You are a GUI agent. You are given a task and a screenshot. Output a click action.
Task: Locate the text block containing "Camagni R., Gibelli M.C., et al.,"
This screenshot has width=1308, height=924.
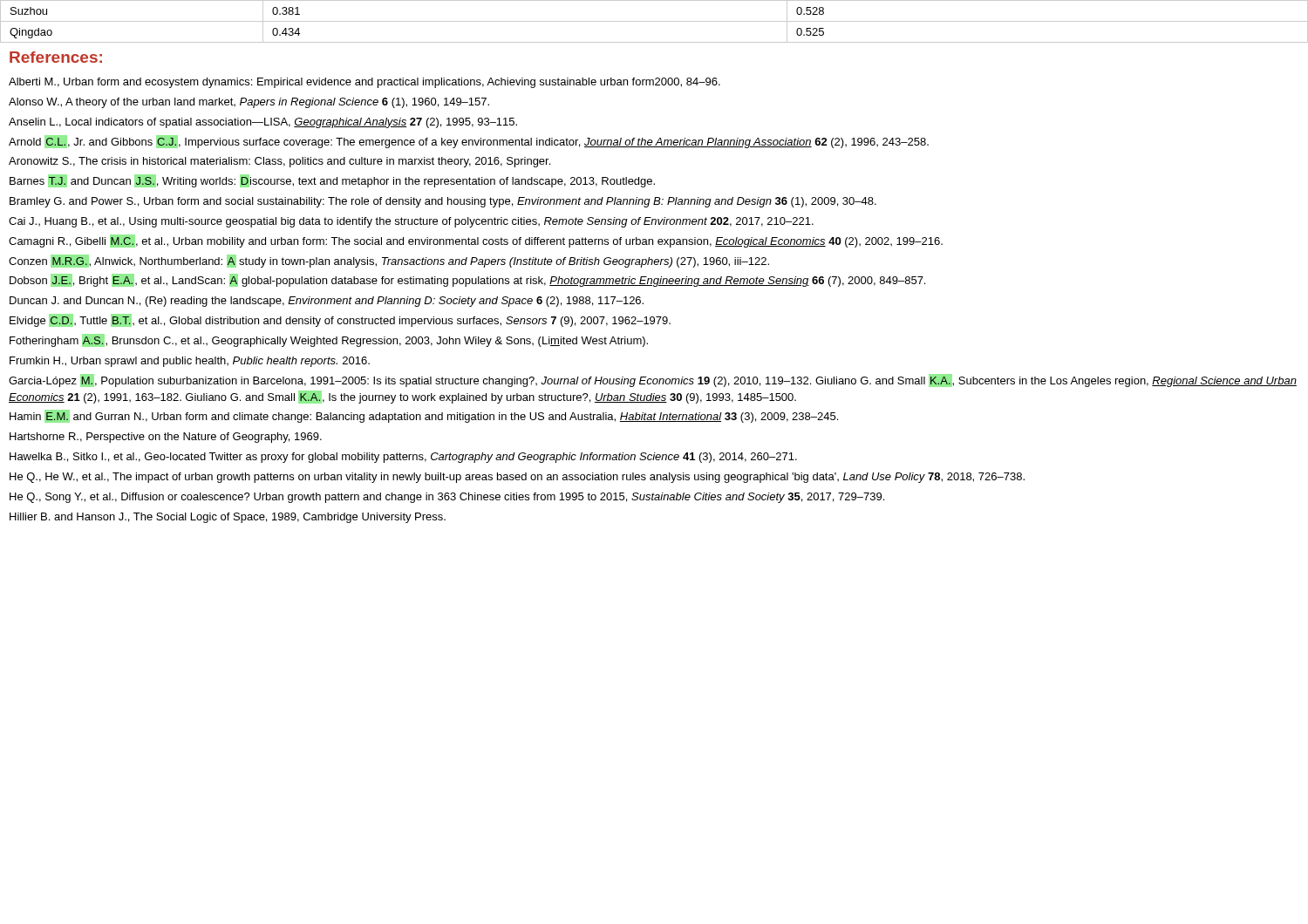pos(476,241)
